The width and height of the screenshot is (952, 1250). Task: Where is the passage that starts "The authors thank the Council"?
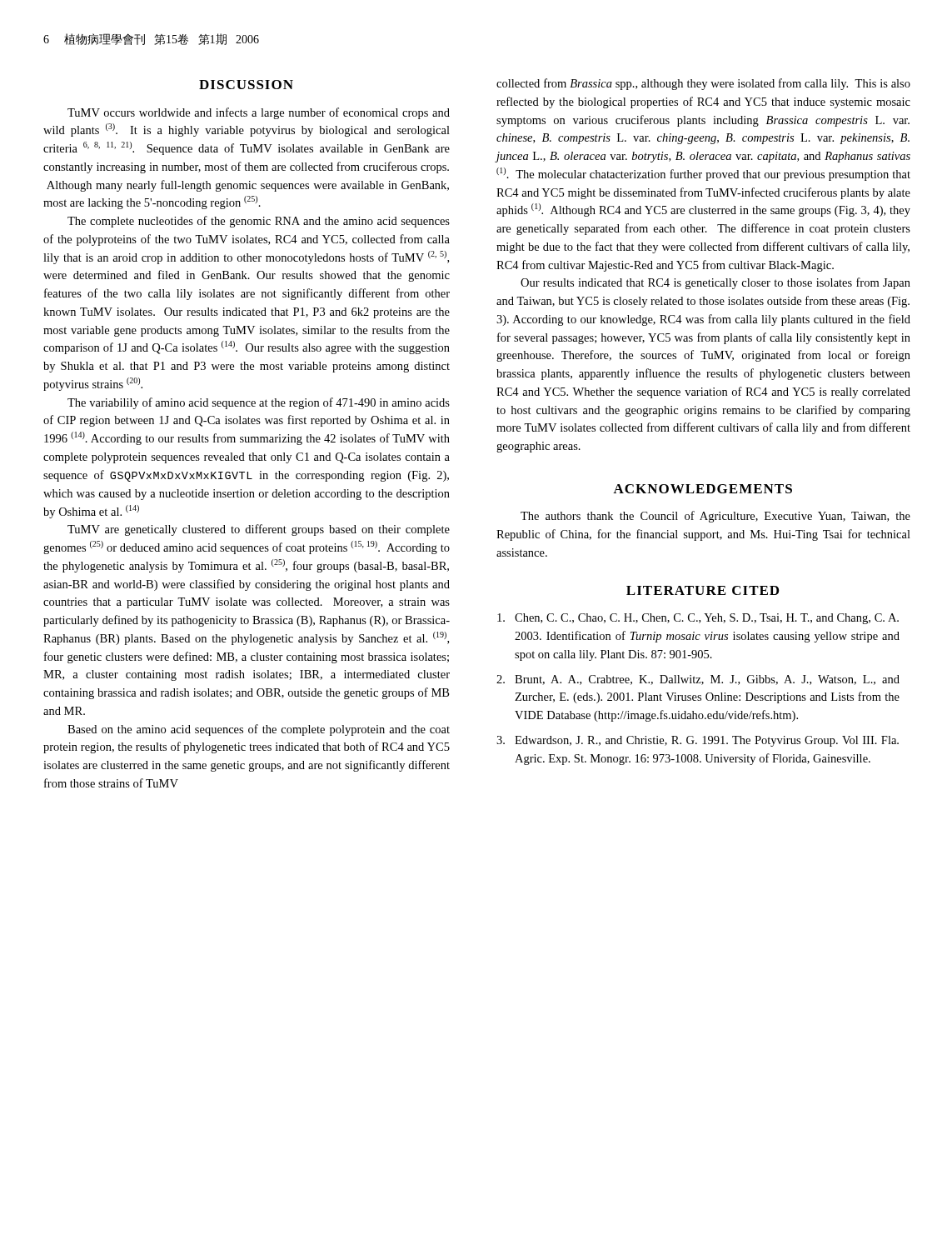pyautogui.click(x=703, y=535)
